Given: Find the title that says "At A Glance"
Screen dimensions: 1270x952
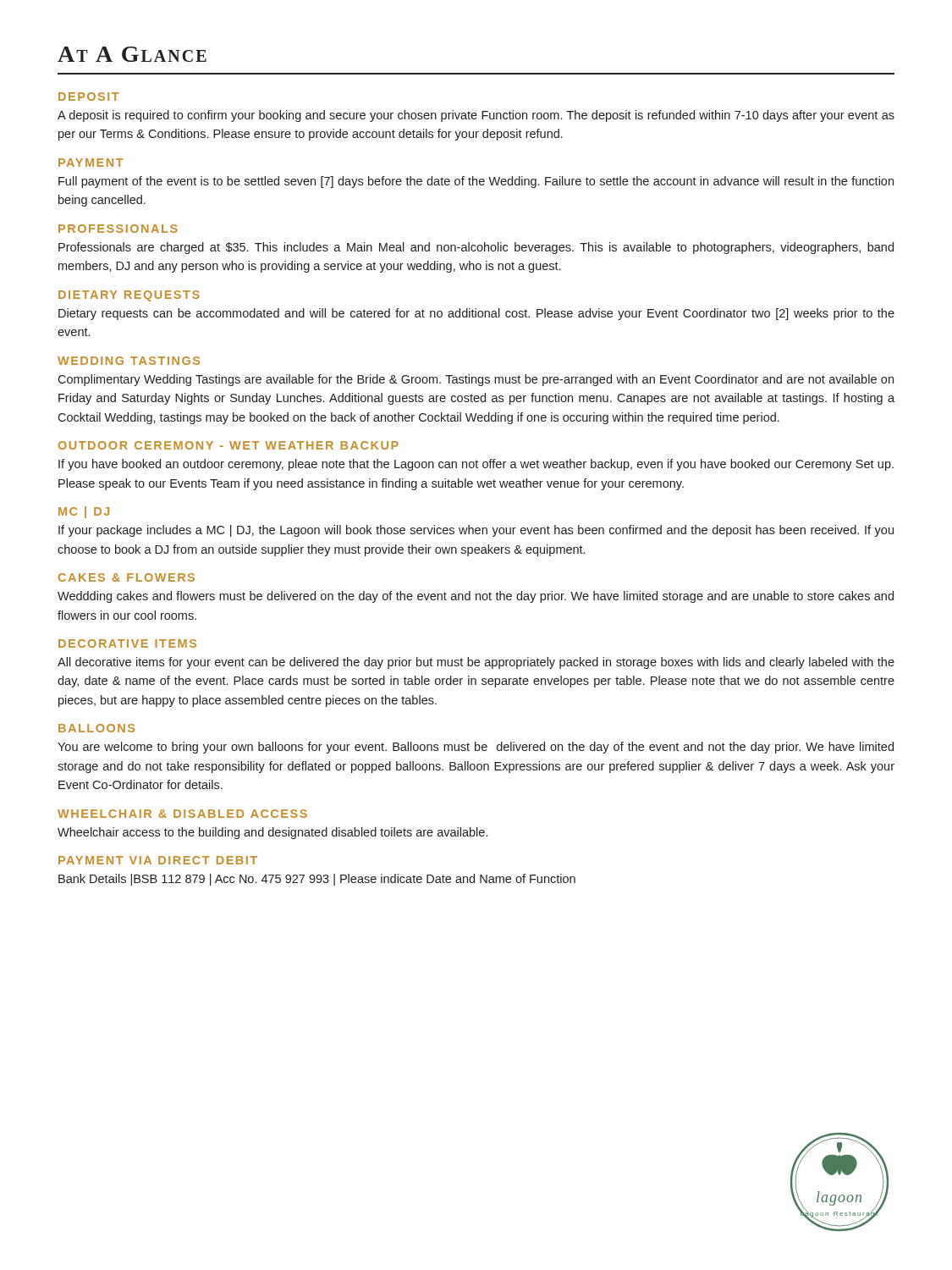Looking at the screenshot, I should pyautogui.click(x=132, y=54).
